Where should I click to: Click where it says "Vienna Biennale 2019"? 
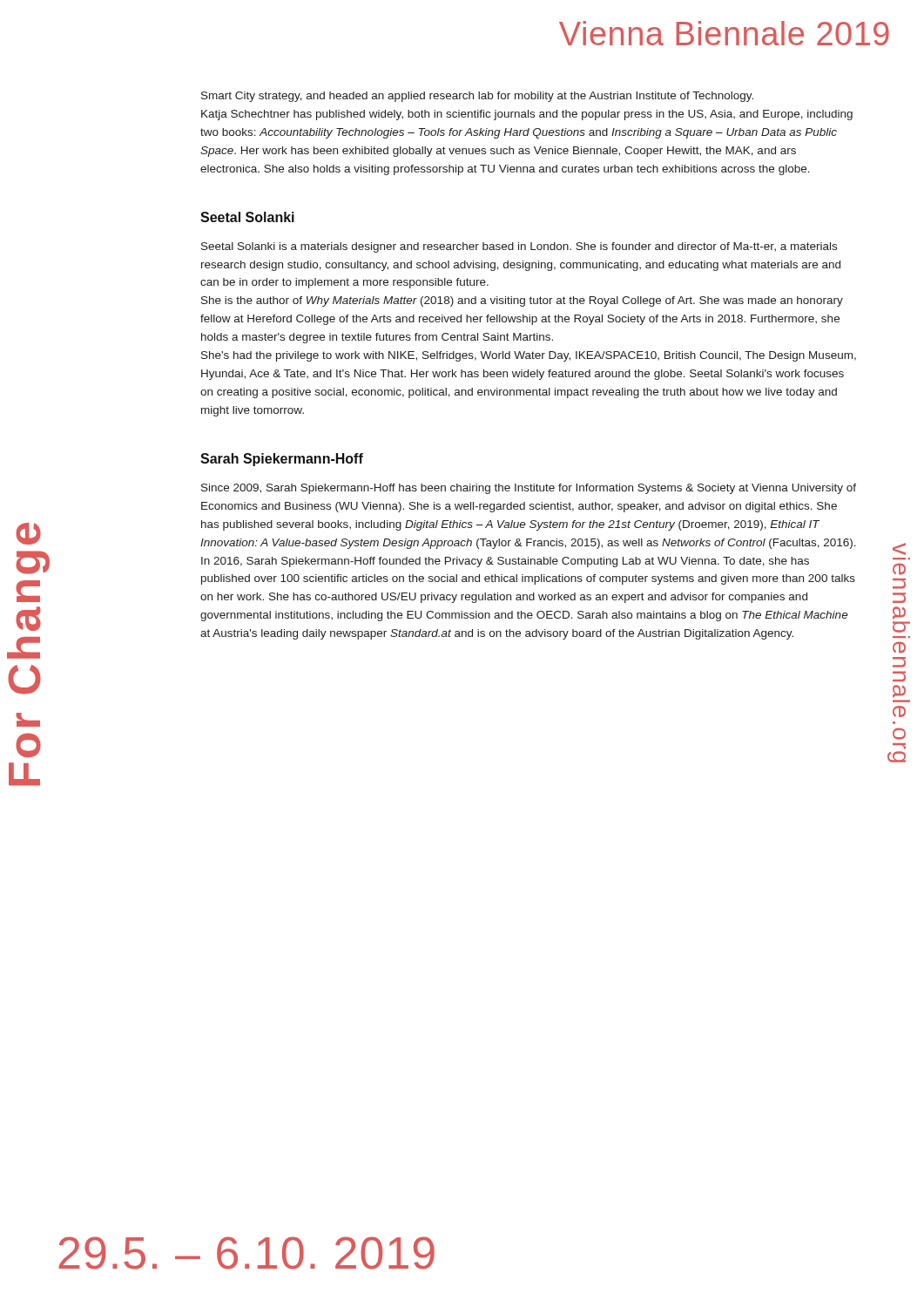pyautogui.click(x=725, y=34)
